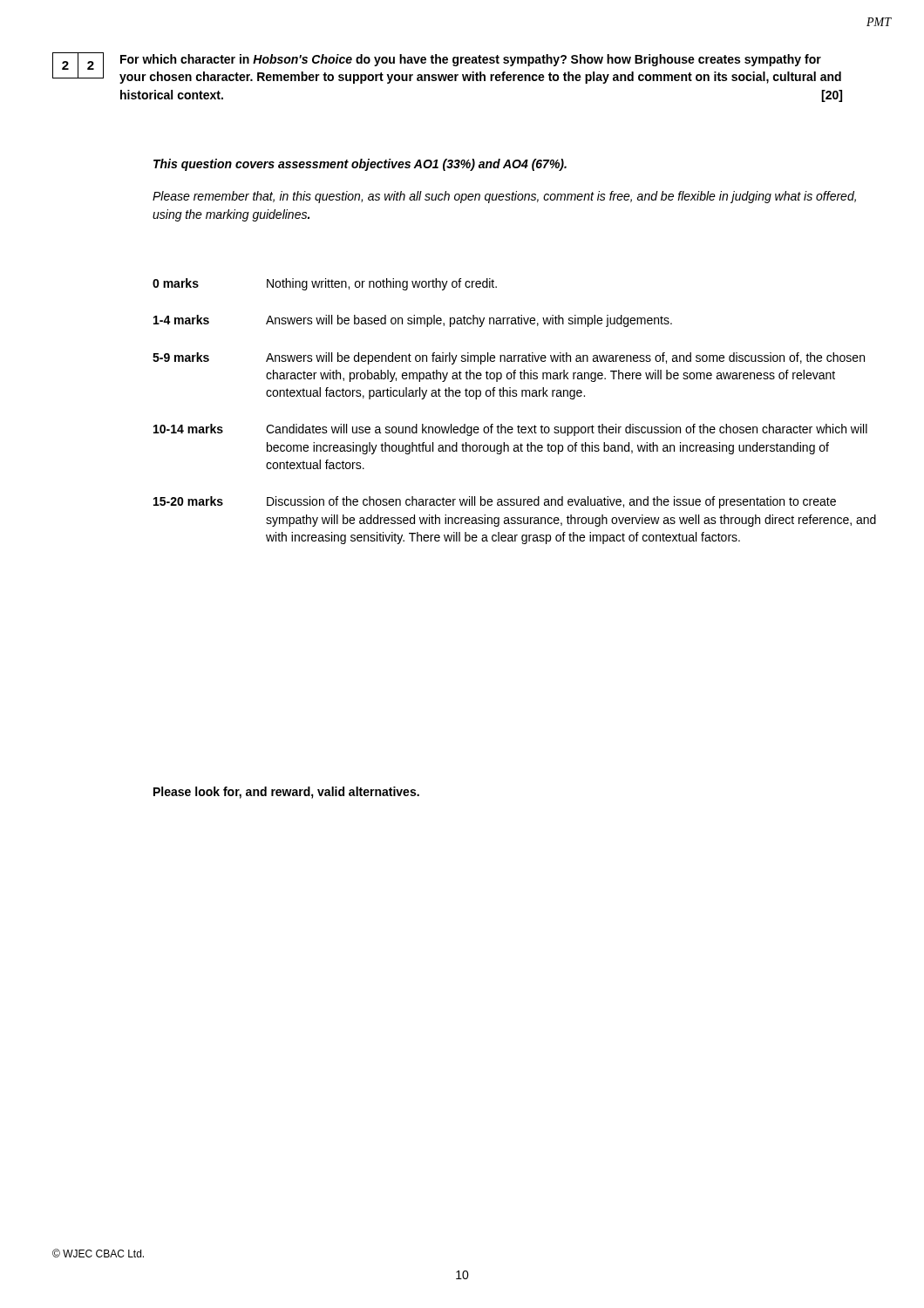Viewport: 924px width, 1308px height.
Task: Locate the text block starting "15-20 marks Discussion"
Action: pos(519,520)
